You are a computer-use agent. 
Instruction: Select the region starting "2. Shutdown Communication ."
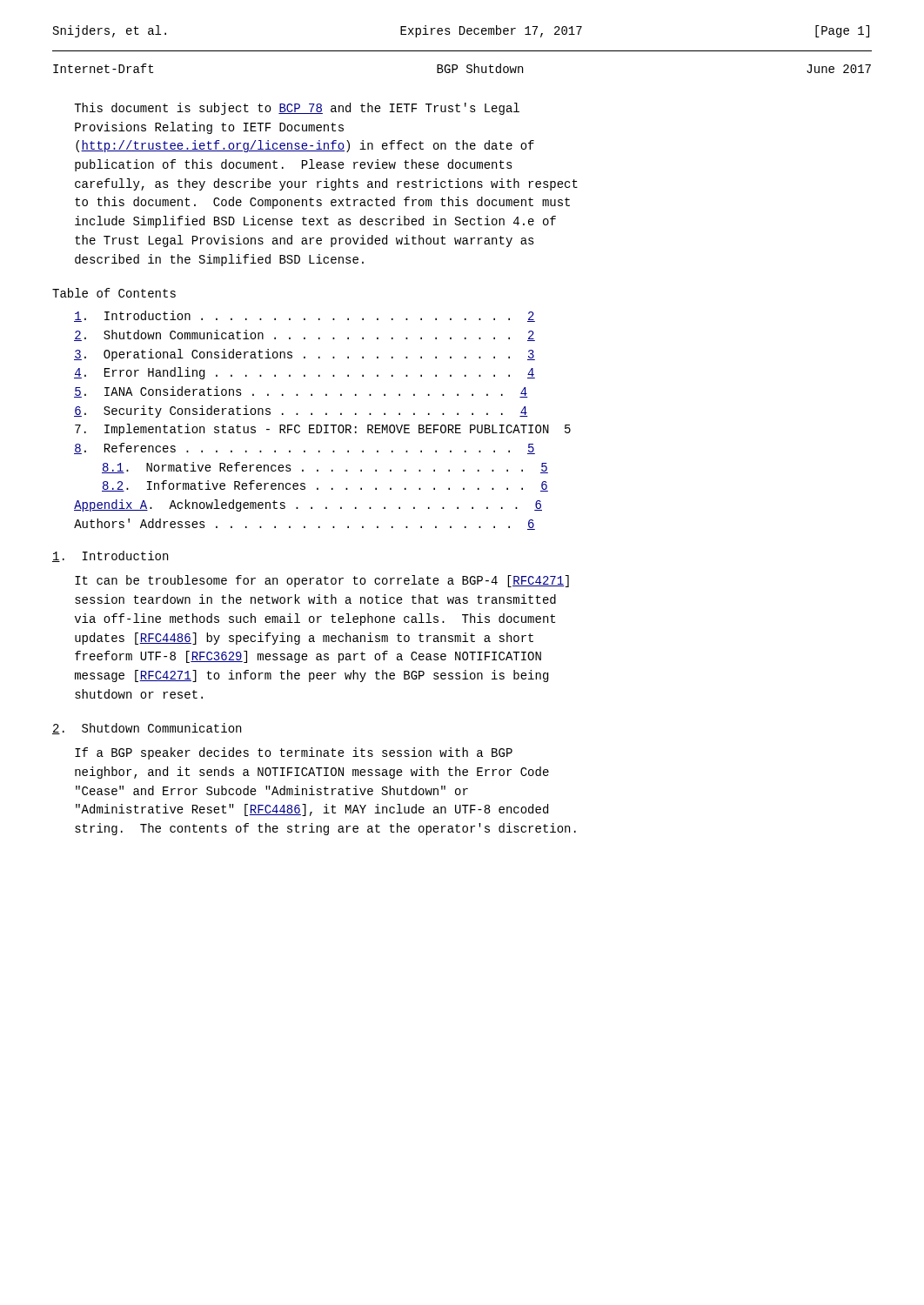pyautogui.click(x=293, y=336)
